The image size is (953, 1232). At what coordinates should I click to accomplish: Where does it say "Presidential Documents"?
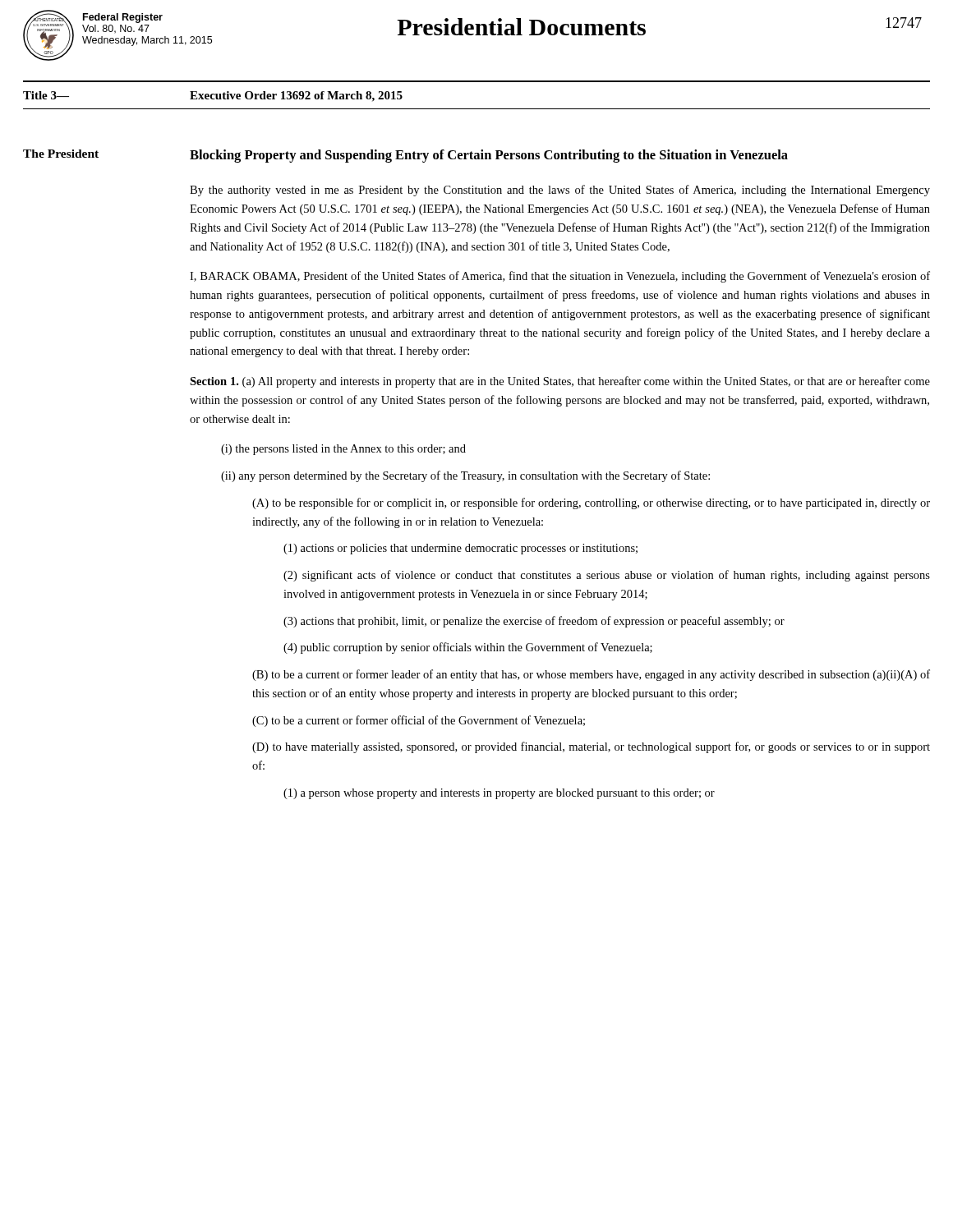point(522,27)
